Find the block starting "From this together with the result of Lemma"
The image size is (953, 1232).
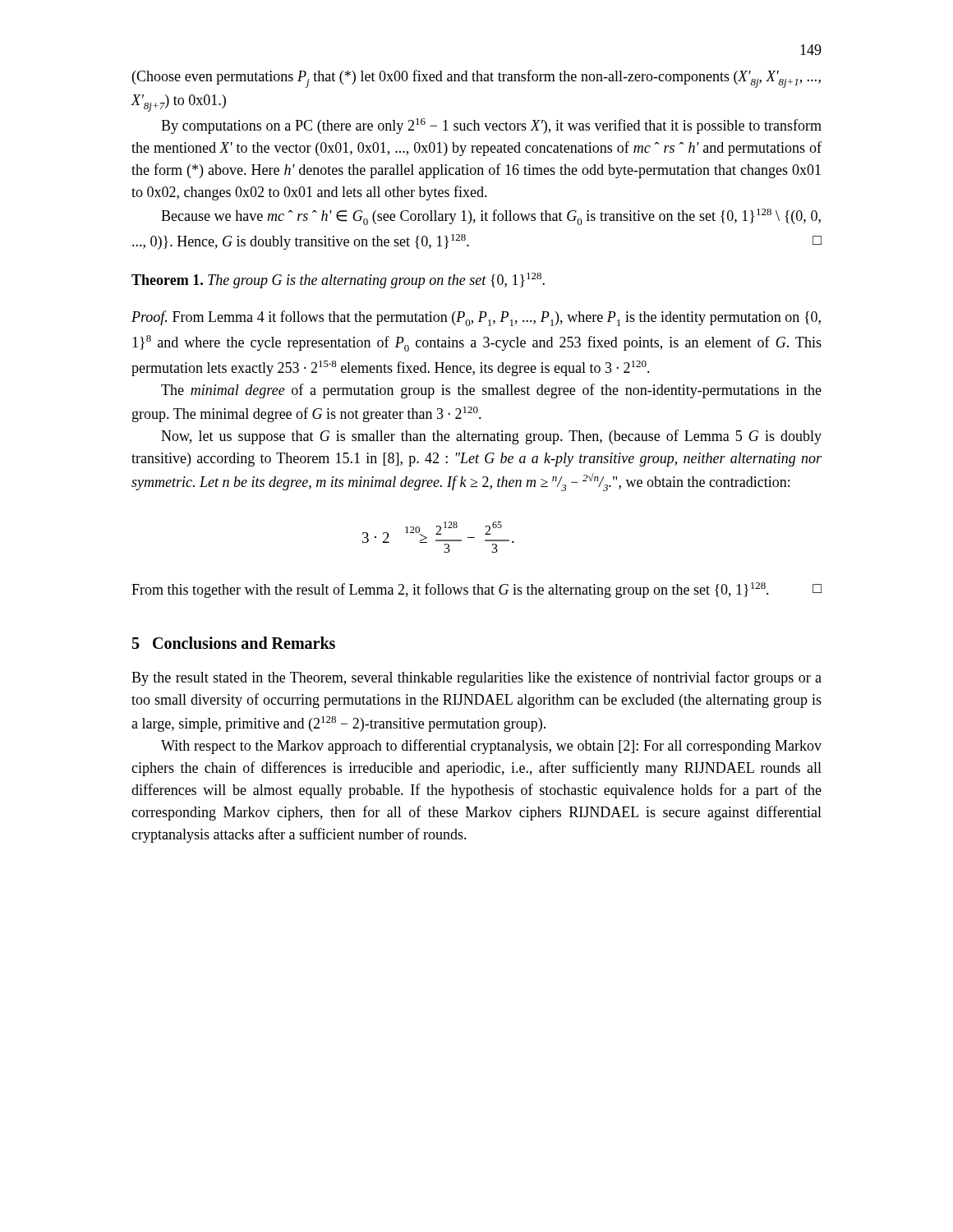pyautogui.click(x=476, y=589)
